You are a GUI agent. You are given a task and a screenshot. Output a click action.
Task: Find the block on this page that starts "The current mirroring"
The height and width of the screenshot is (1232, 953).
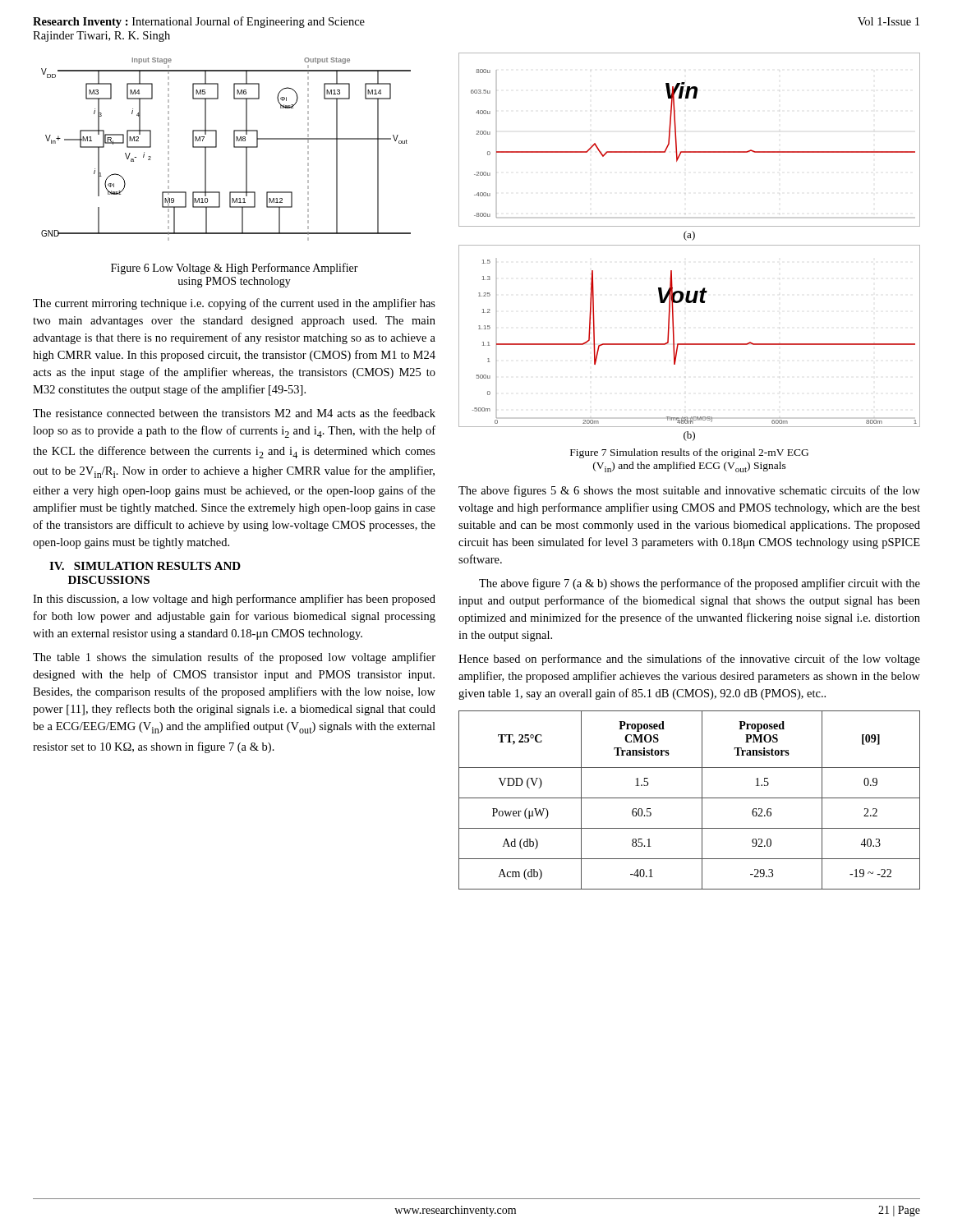234,346
